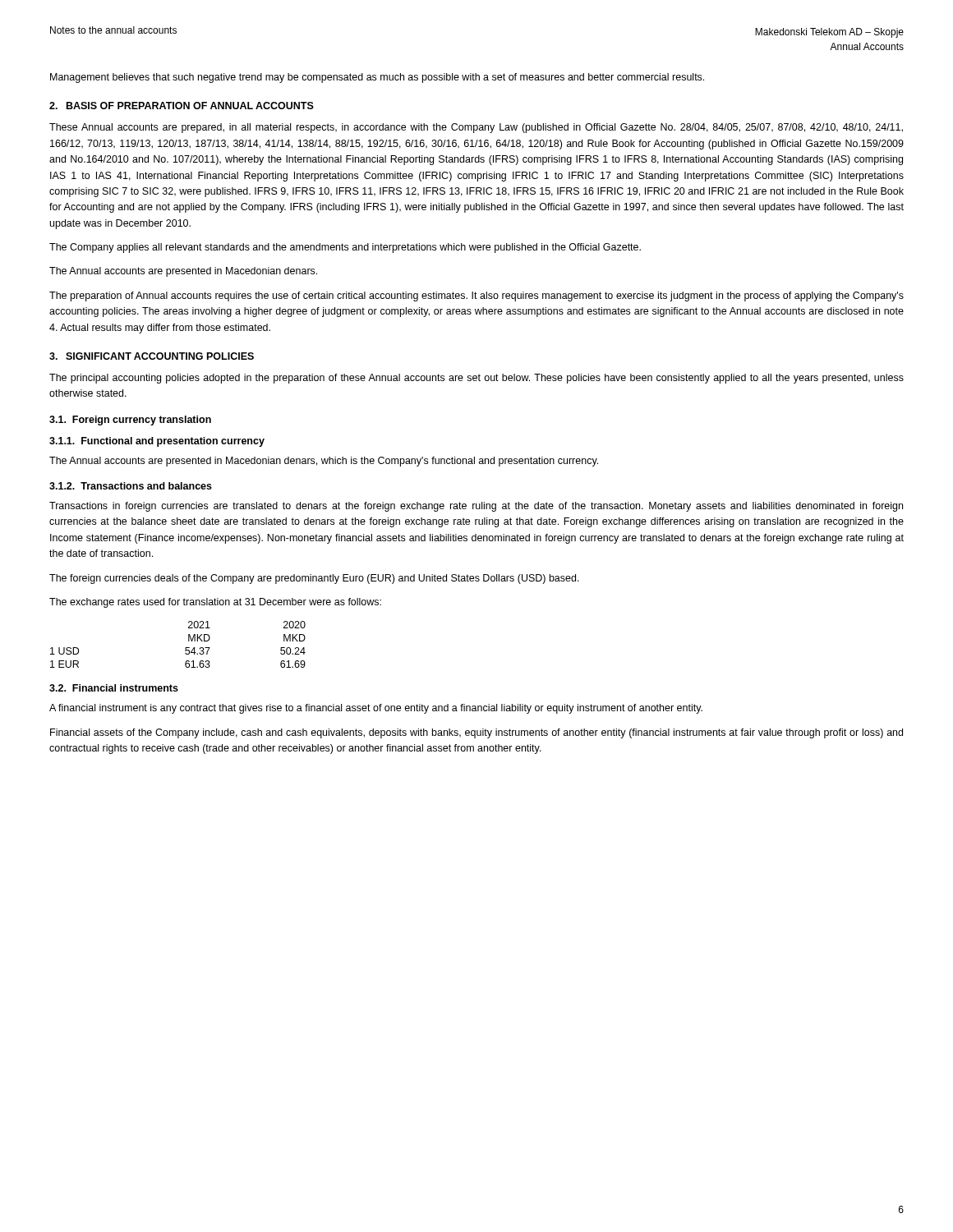
Task: Point to the text starting "3.2. Financial instruments"
Action: tap(114, 689)
